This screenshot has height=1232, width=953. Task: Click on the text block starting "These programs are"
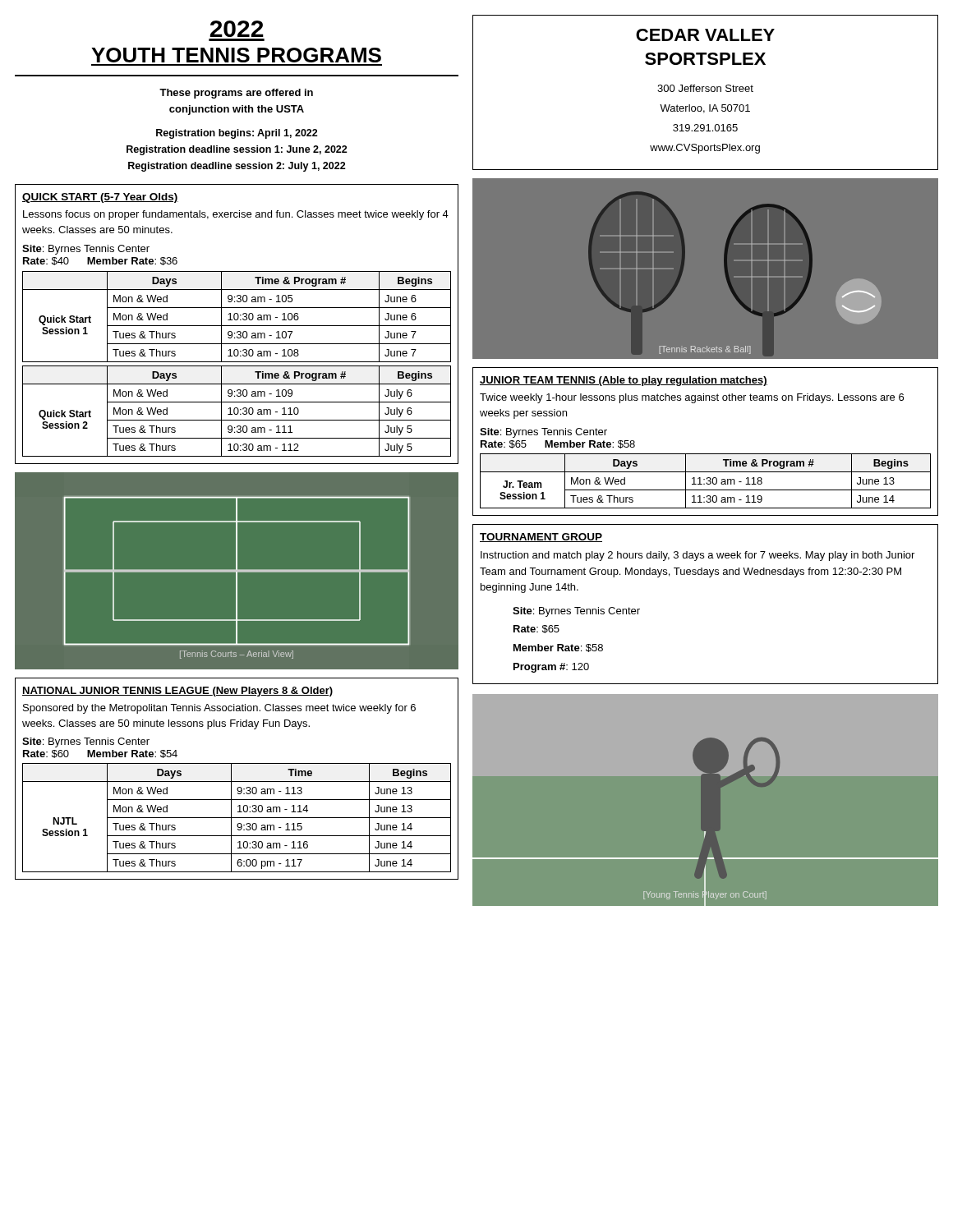tap(237, 100)
